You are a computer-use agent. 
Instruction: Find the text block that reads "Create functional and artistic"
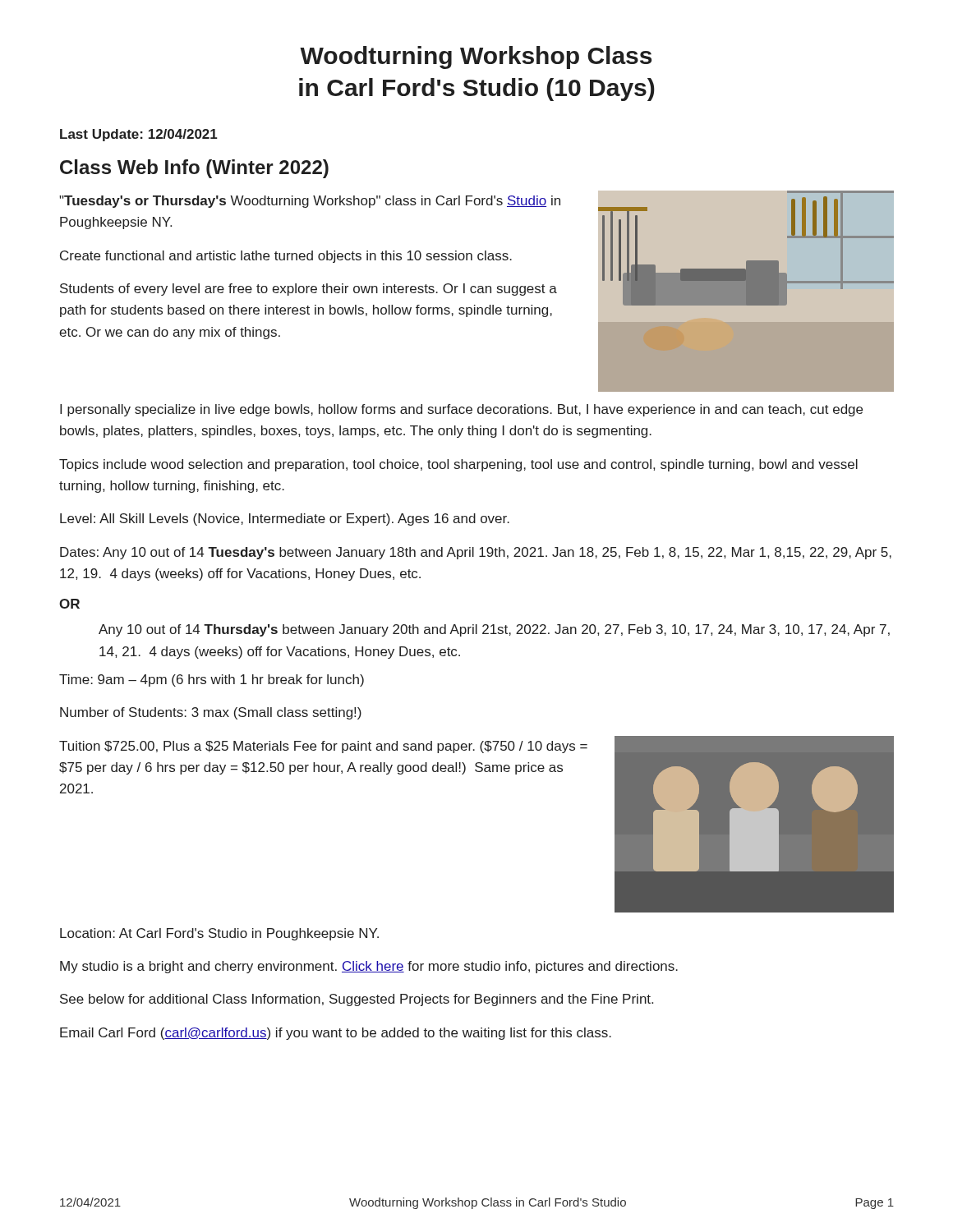(x=286, y=256)
